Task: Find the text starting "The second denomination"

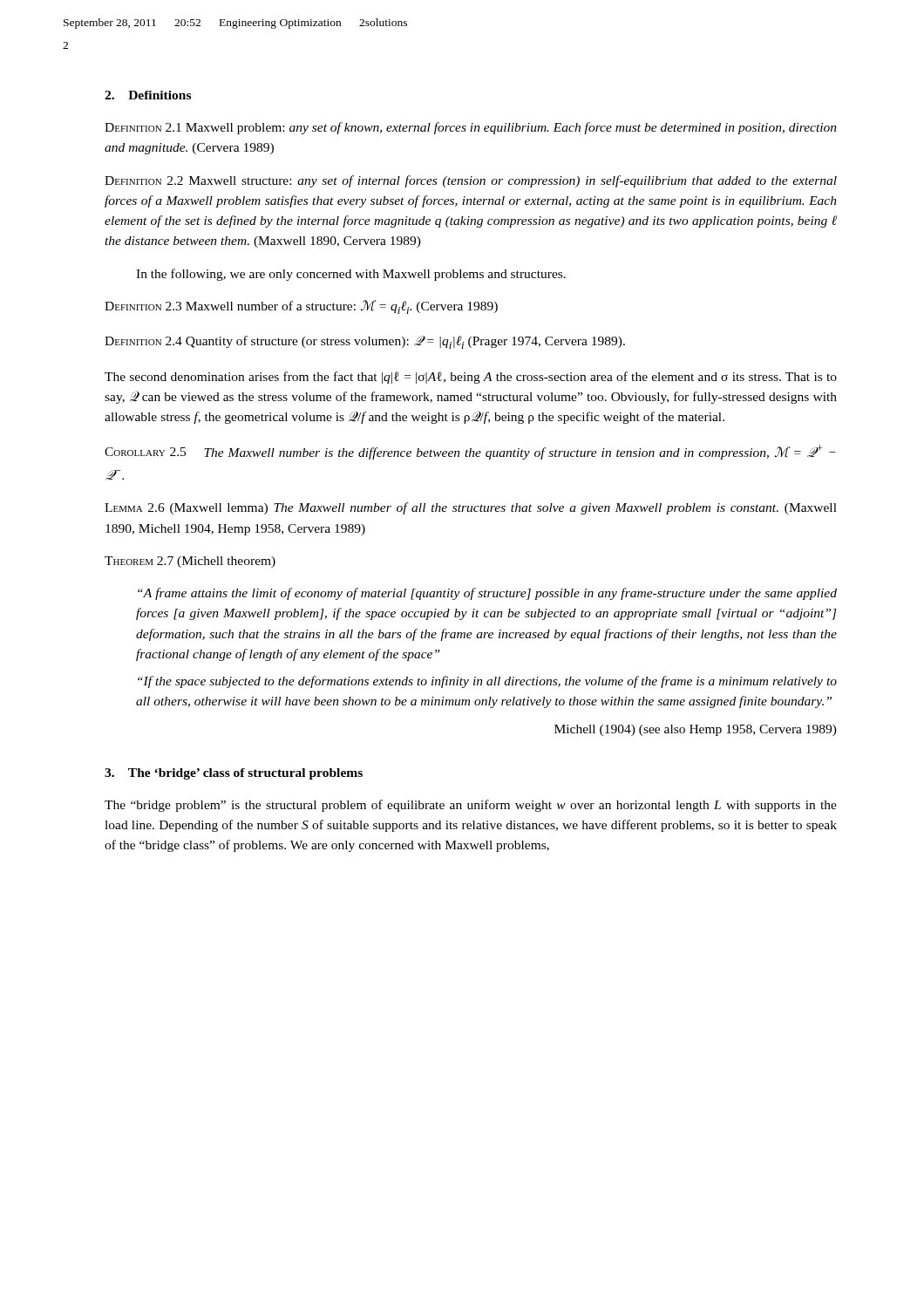Action: pyautogui.click(x=471, y=396)
